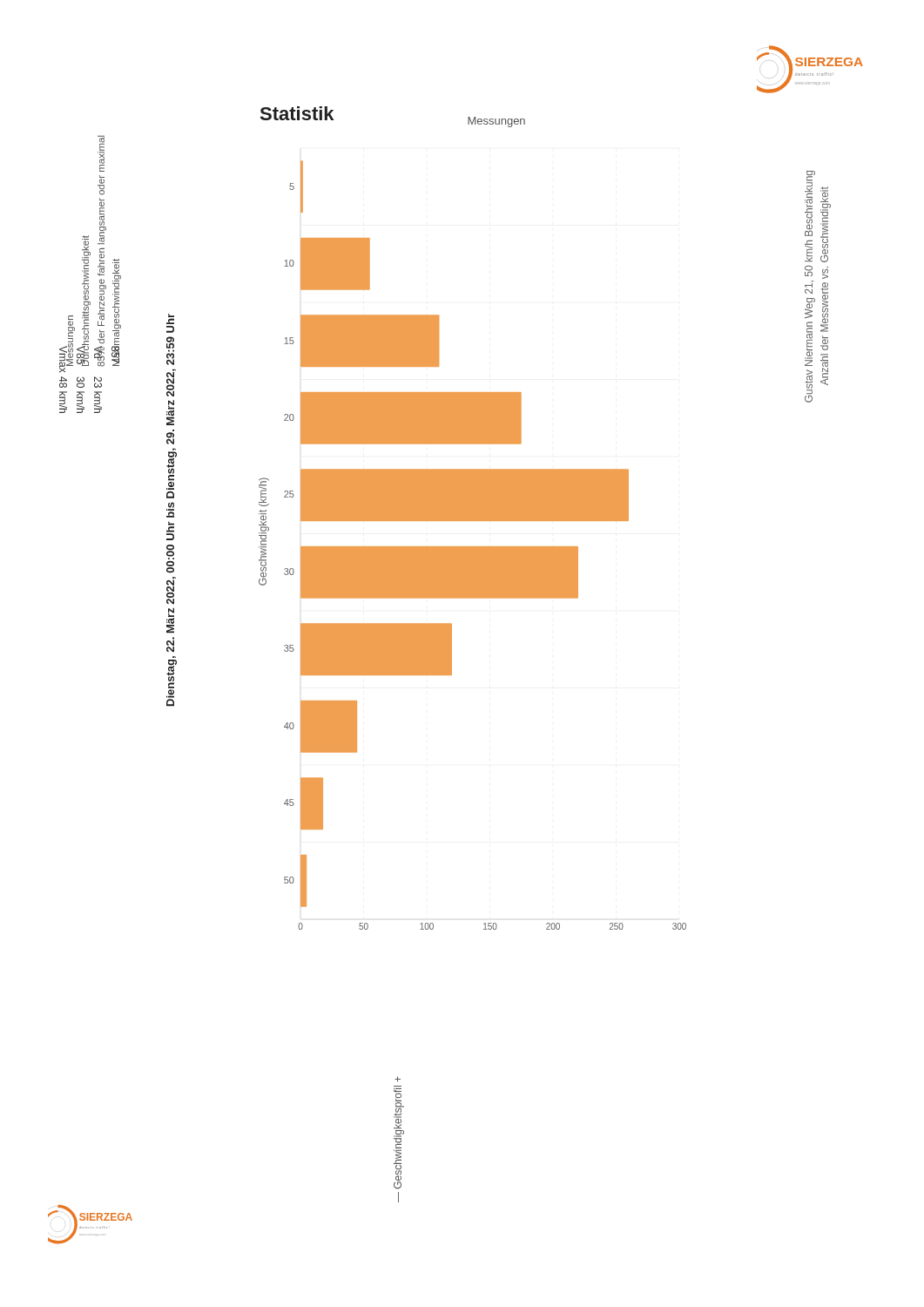This screenshot has width=924, height=1307.
Task: Find "— Geschwindigkeitsprofil +" on this page
Action: click(398, 1139)
